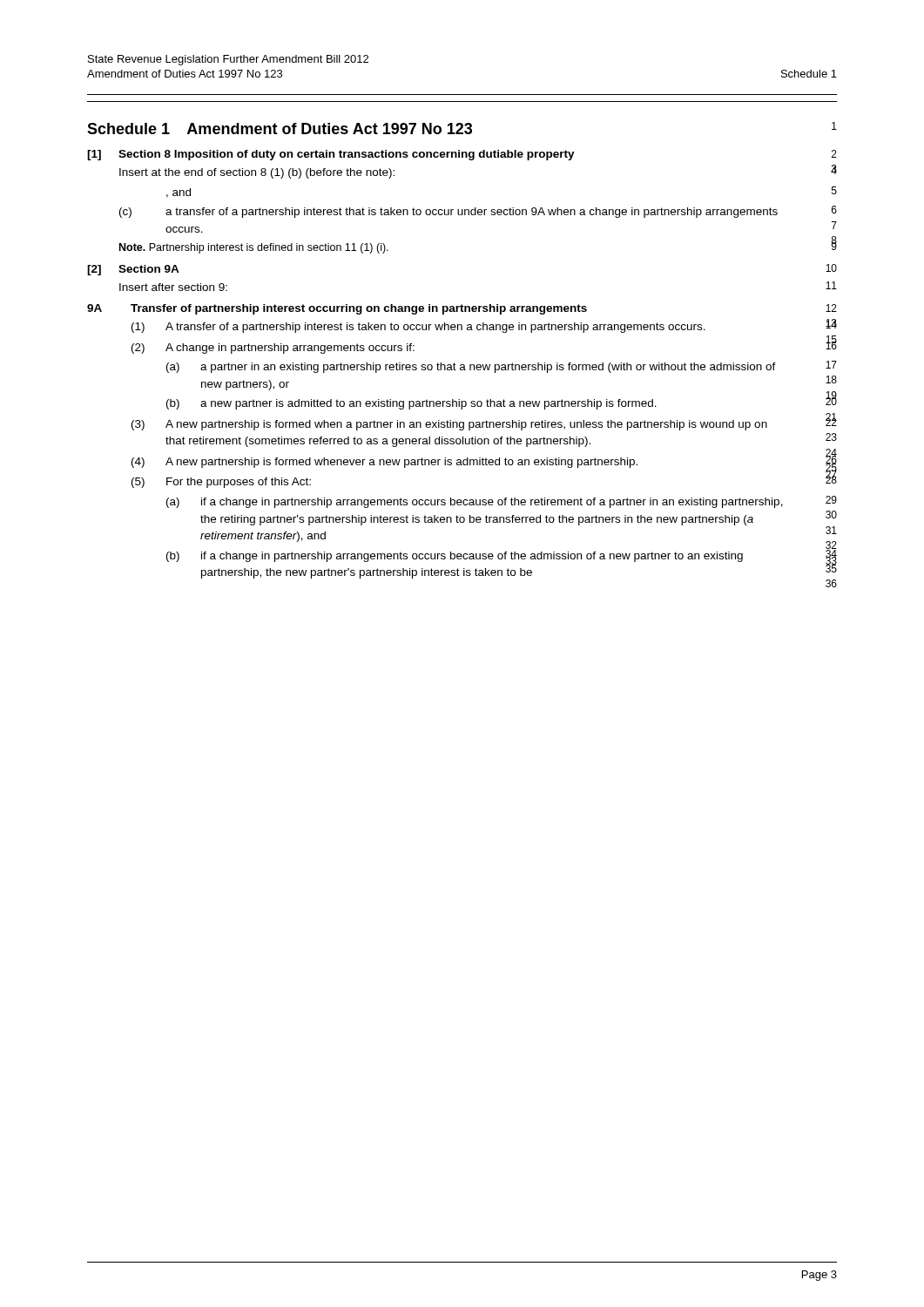
Task: Find the section header on this page that starts "9A Transfer of partnership interest occurring on change"
Action: (x=438, y=308)
